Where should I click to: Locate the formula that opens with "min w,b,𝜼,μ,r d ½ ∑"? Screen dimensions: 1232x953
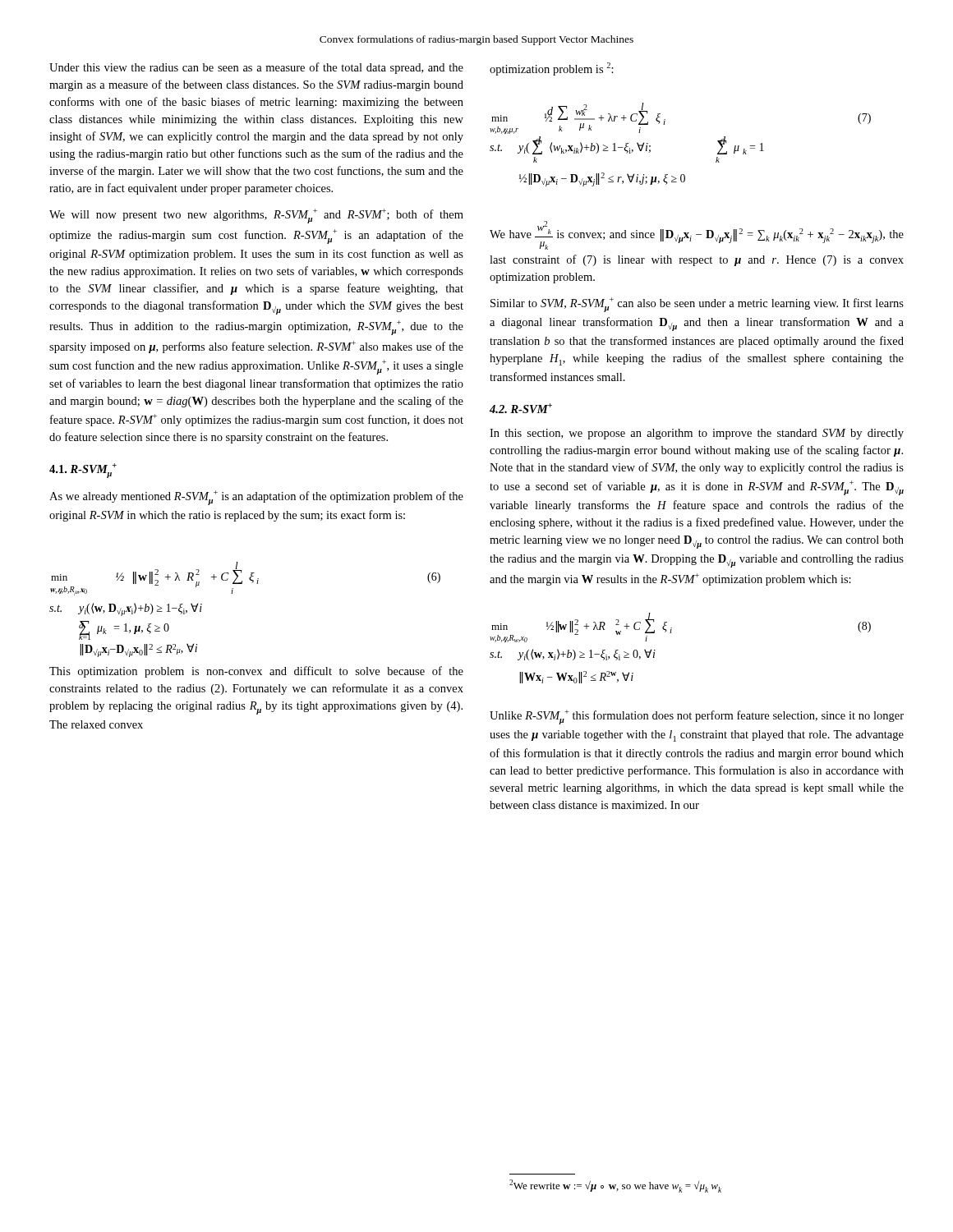(585, 119)
